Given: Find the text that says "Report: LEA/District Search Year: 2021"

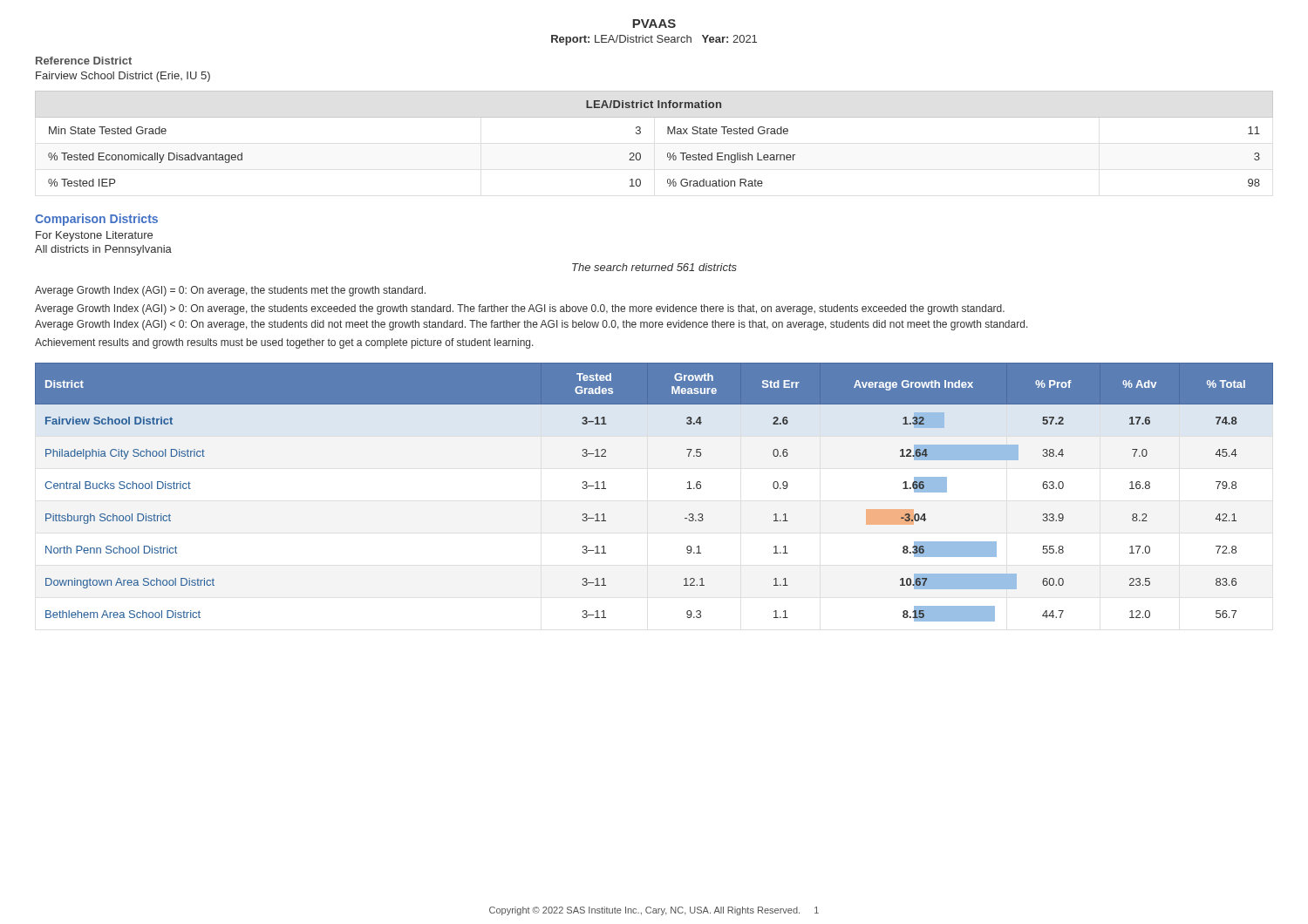Looking at the screenshot, I should click(x=654, y=39).
